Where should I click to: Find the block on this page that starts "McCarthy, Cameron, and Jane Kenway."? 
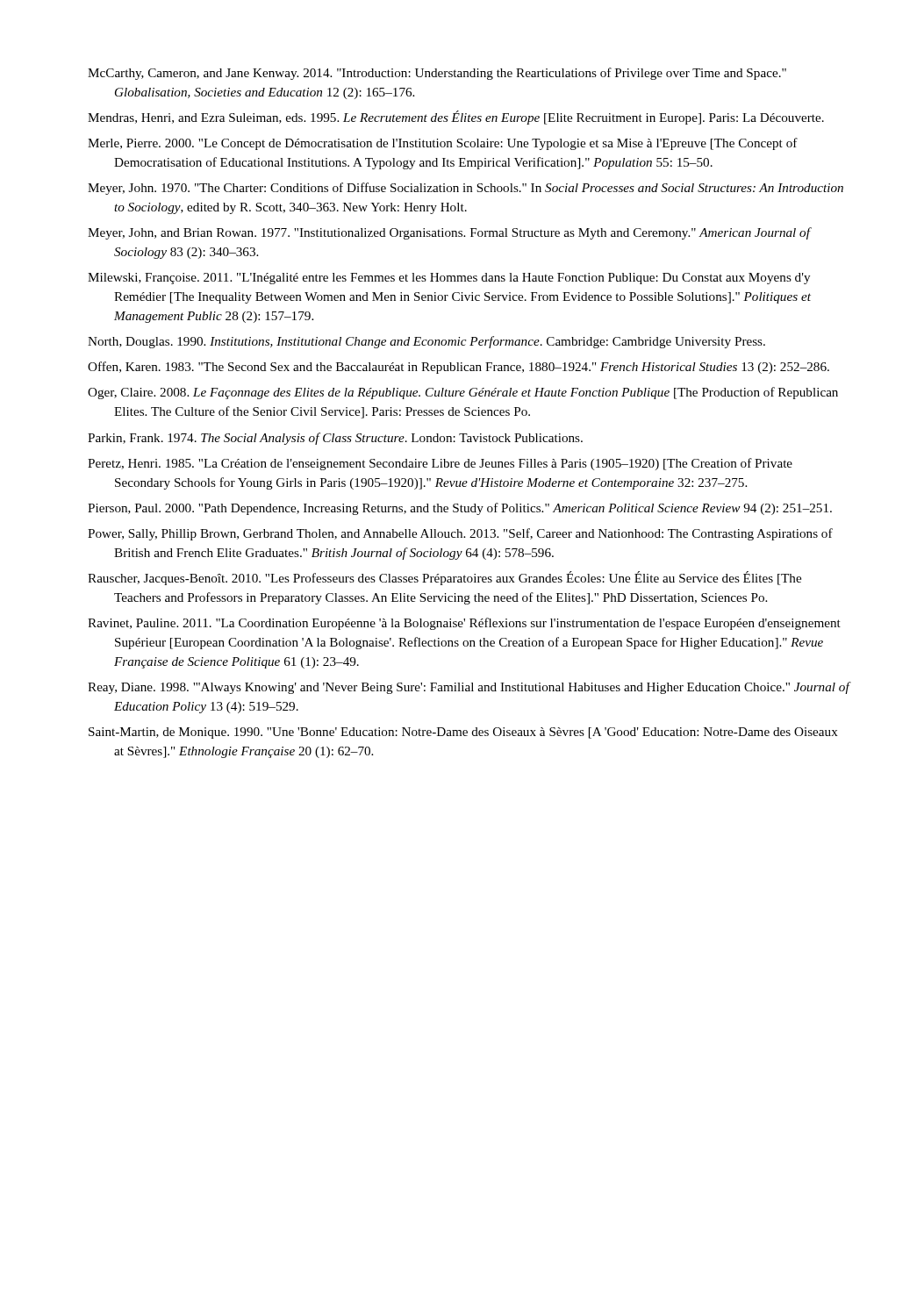(x=437, y=82)
